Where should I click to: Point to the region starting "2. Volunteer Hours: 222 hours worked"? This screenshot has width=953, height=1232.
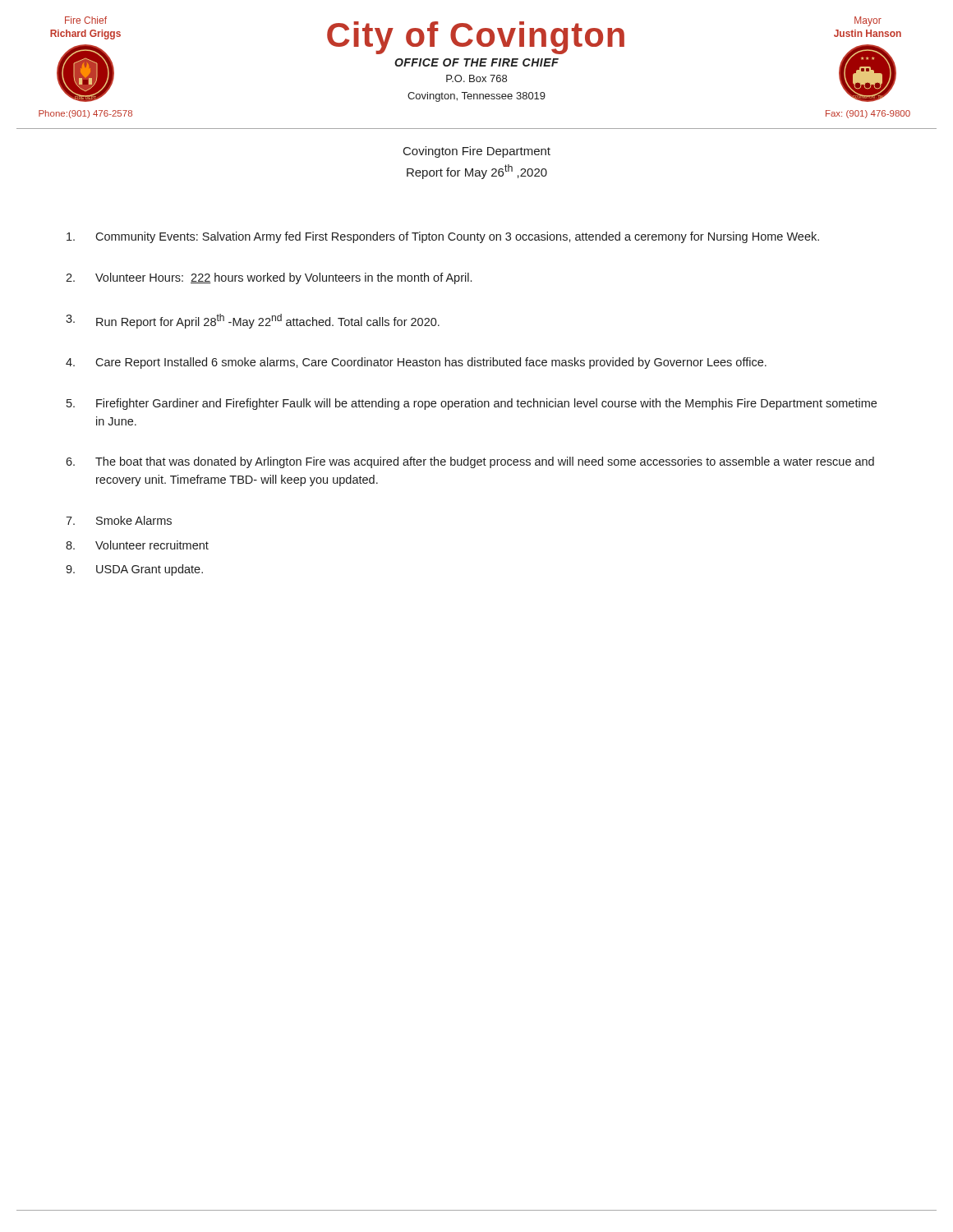[476, 278]
